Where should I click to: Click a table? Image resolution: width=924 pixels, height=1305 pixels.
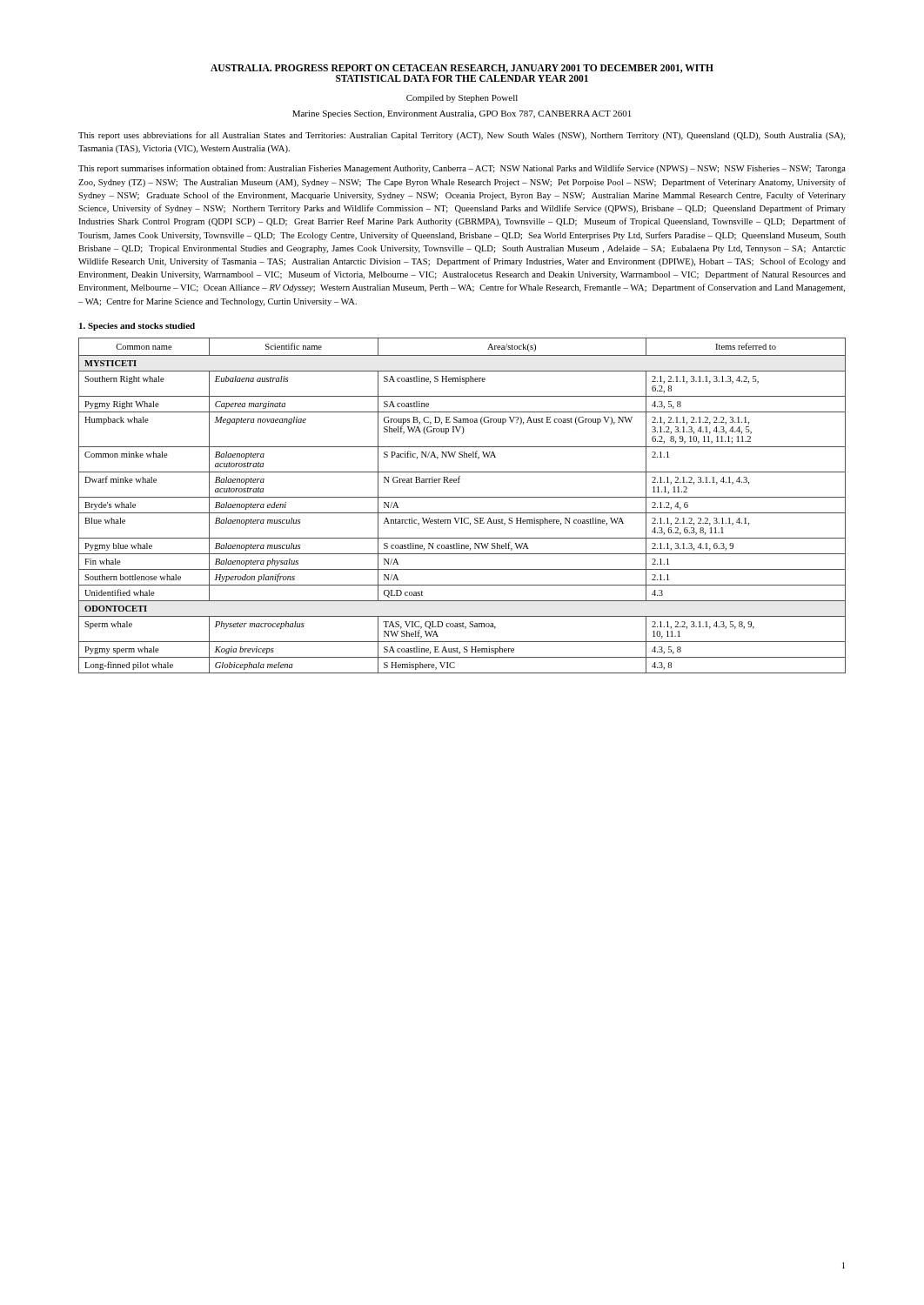tap(462, 505)
